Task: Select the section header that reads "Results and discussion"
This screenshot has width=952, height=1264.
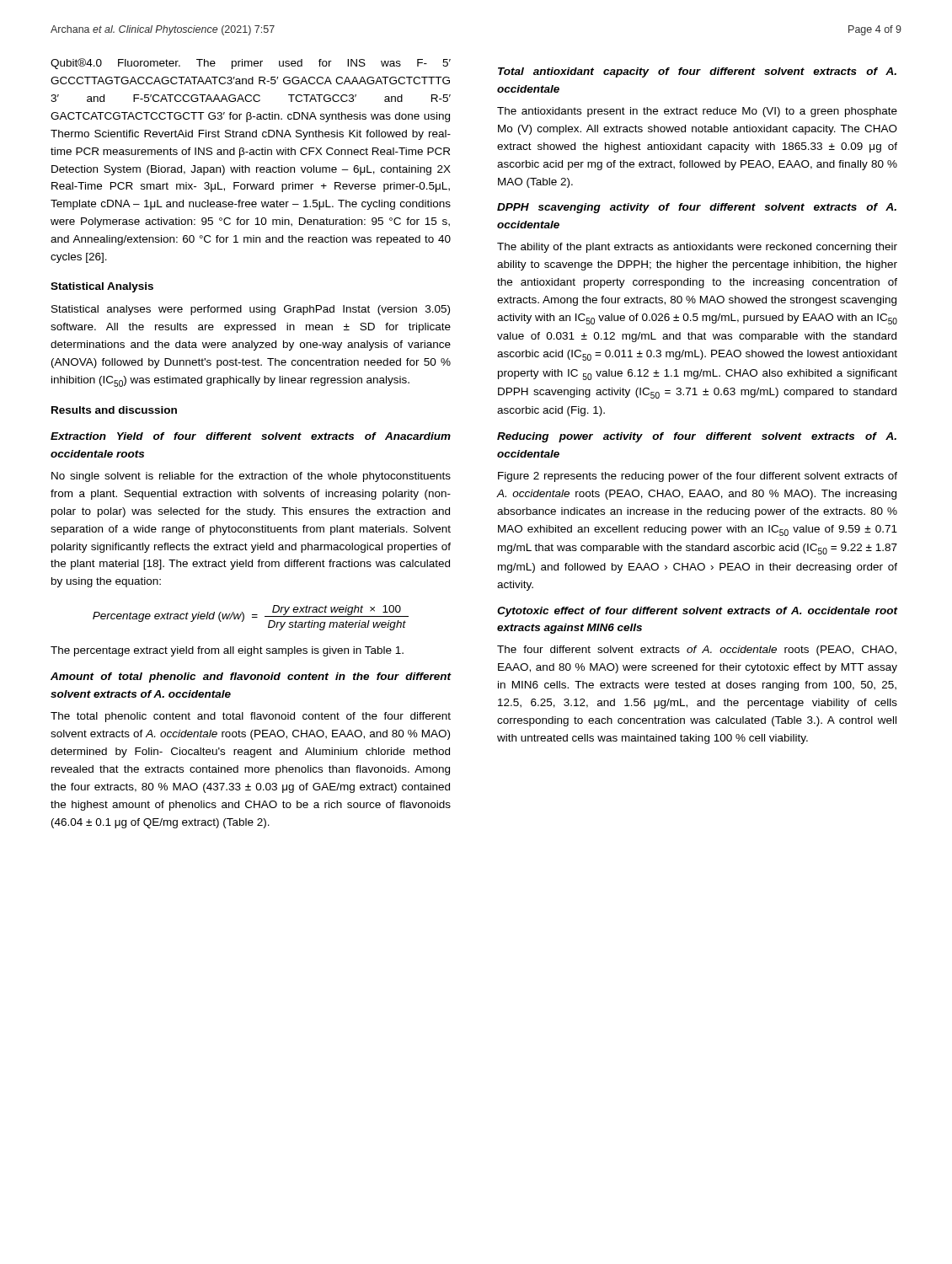Action: click(114, 410)
